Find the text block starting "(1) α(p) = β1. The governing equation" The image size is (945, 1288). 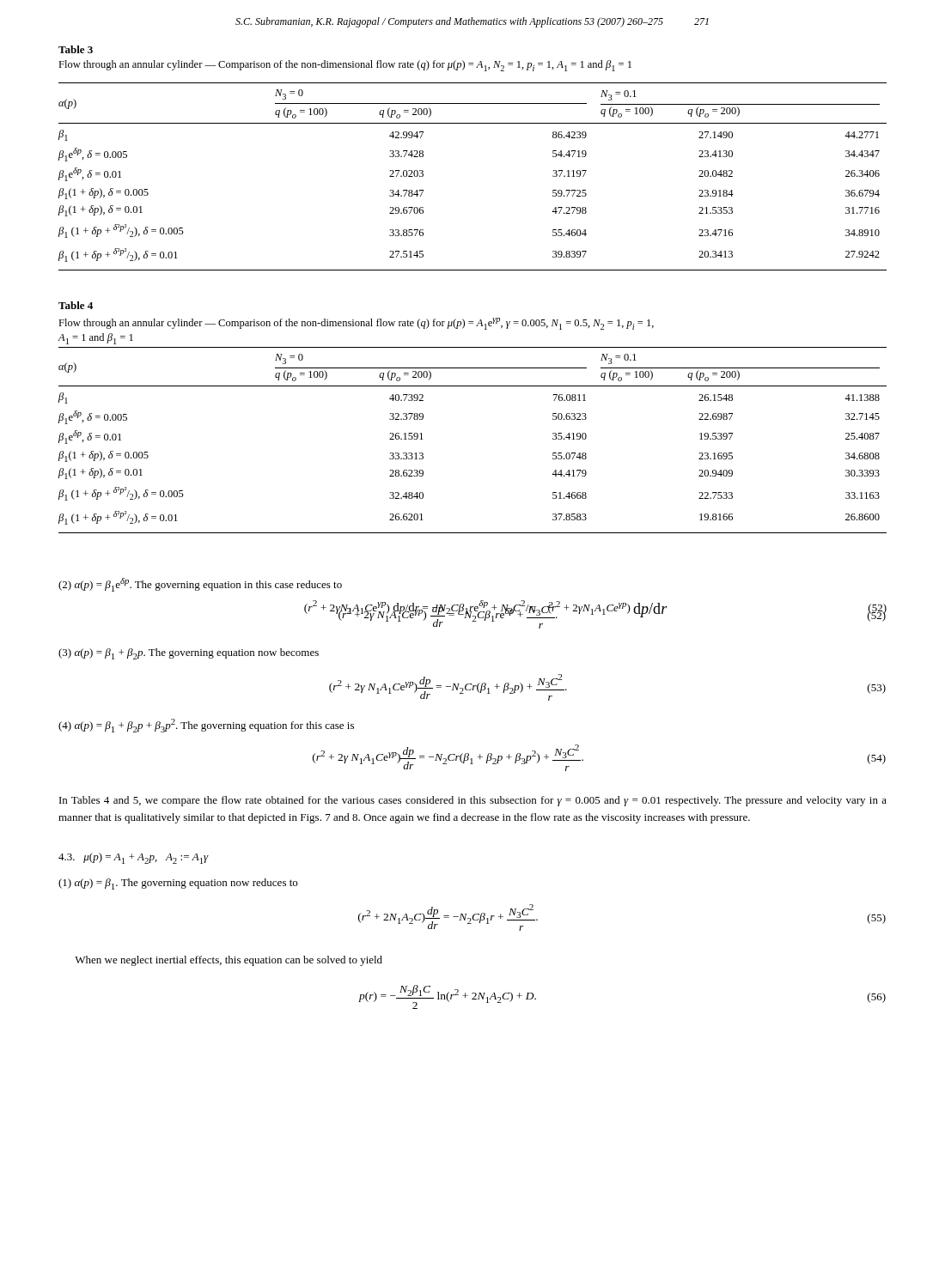tap(178, 883)
